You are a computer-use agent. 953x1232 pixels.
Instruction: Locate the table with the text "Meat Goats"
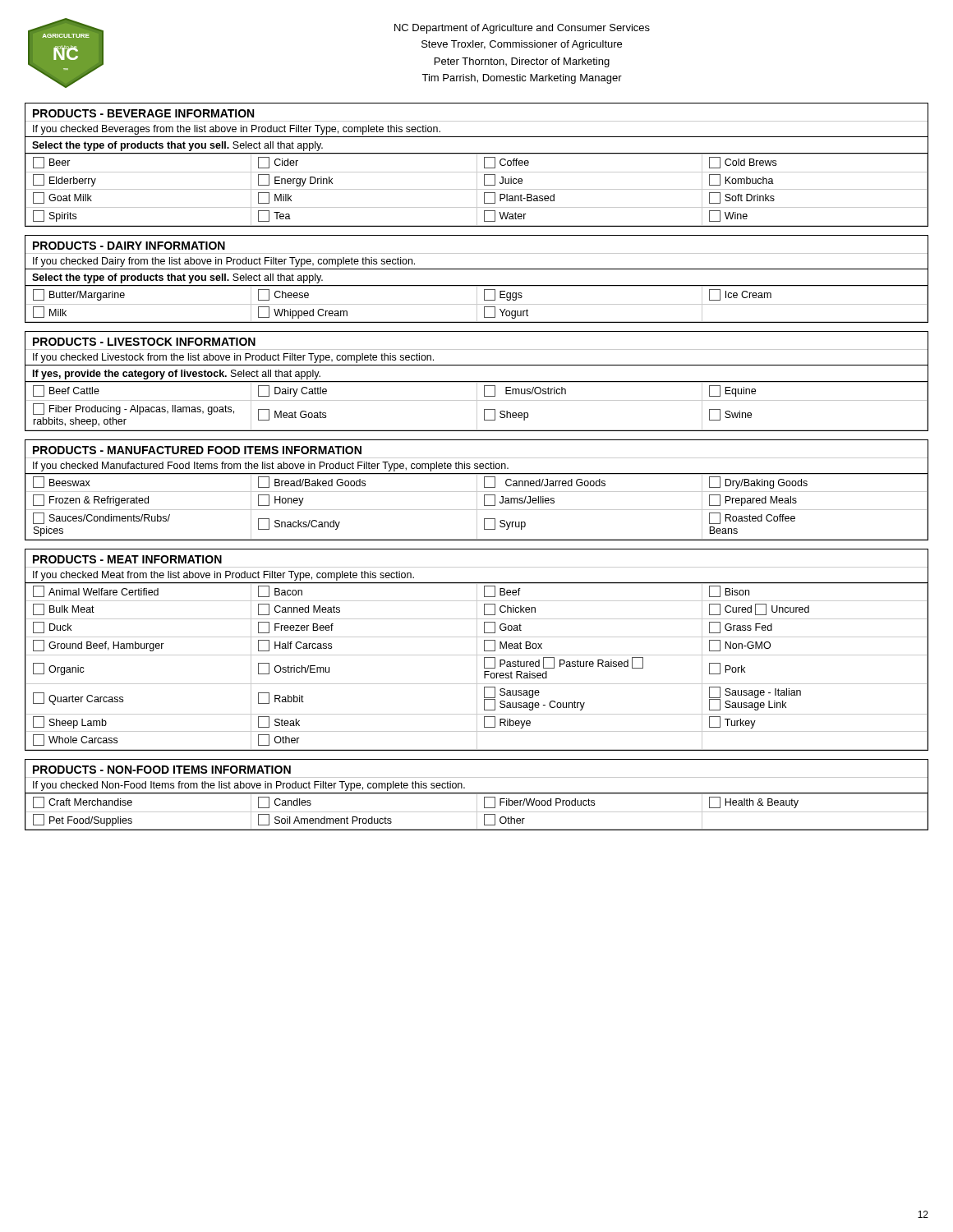coord(476,381)
